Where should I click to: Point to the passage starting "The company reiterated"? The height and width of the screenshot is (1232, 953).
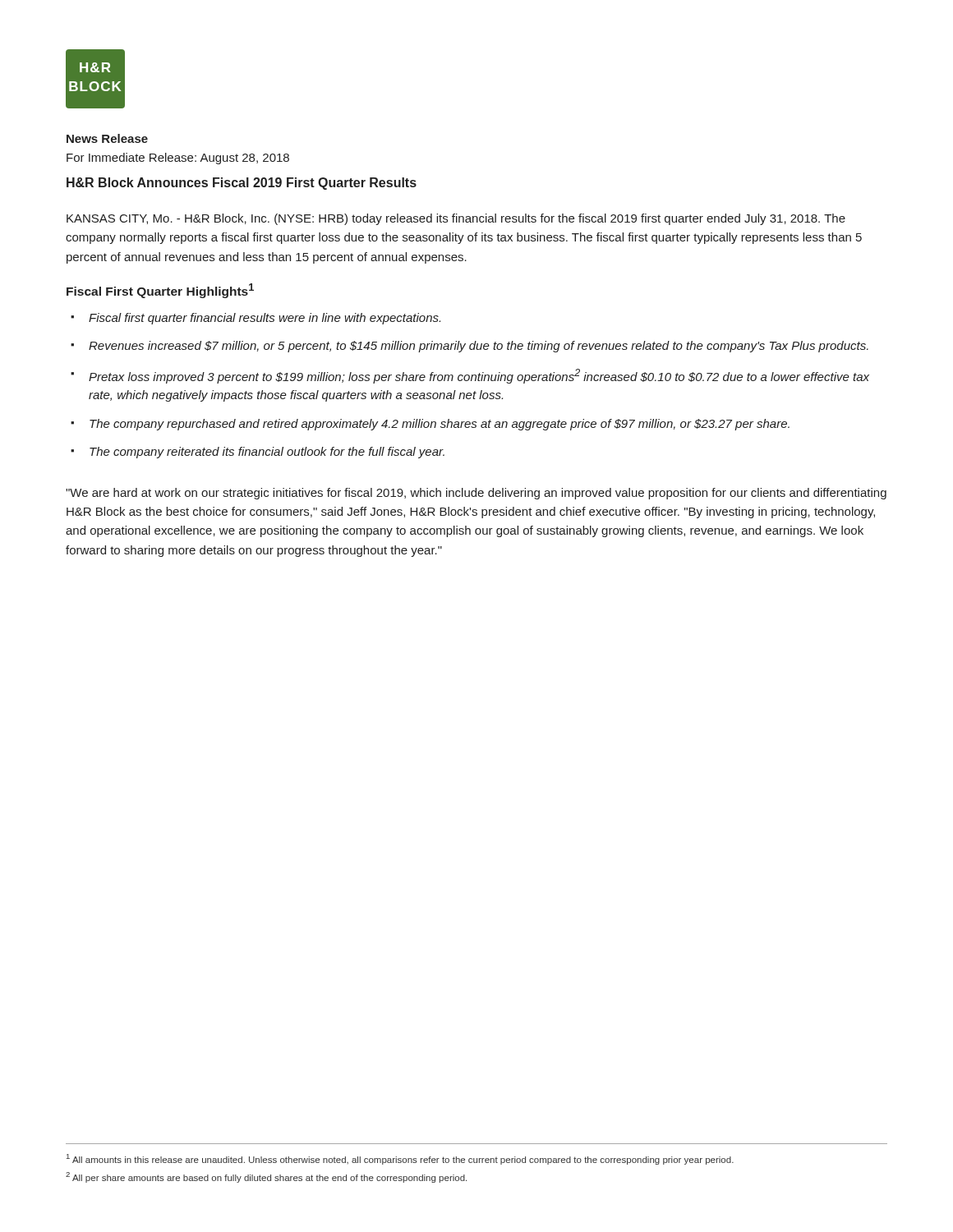(267, 452)
